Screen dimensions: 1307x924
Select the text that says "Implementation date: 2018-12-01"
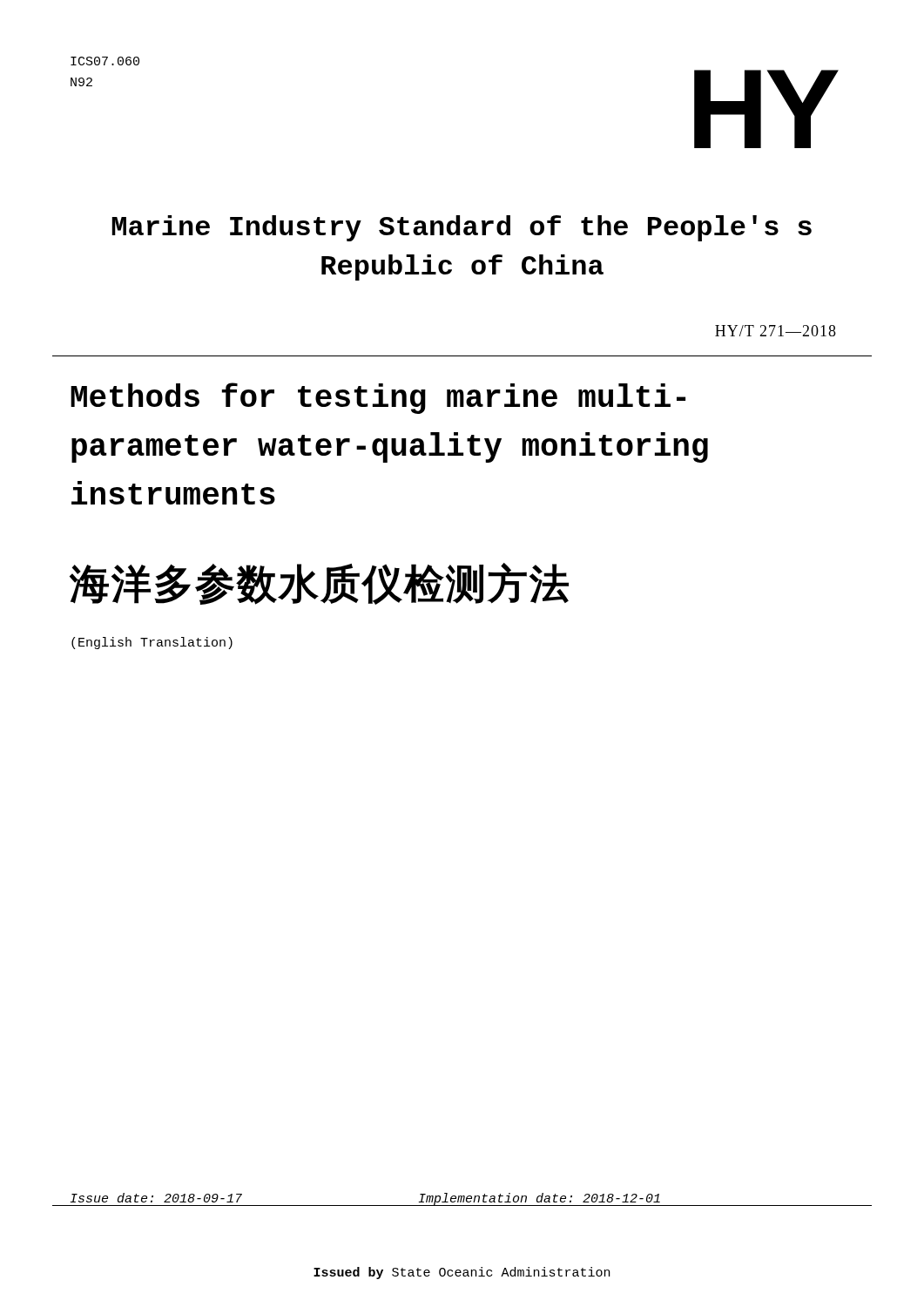(540, 1199)
